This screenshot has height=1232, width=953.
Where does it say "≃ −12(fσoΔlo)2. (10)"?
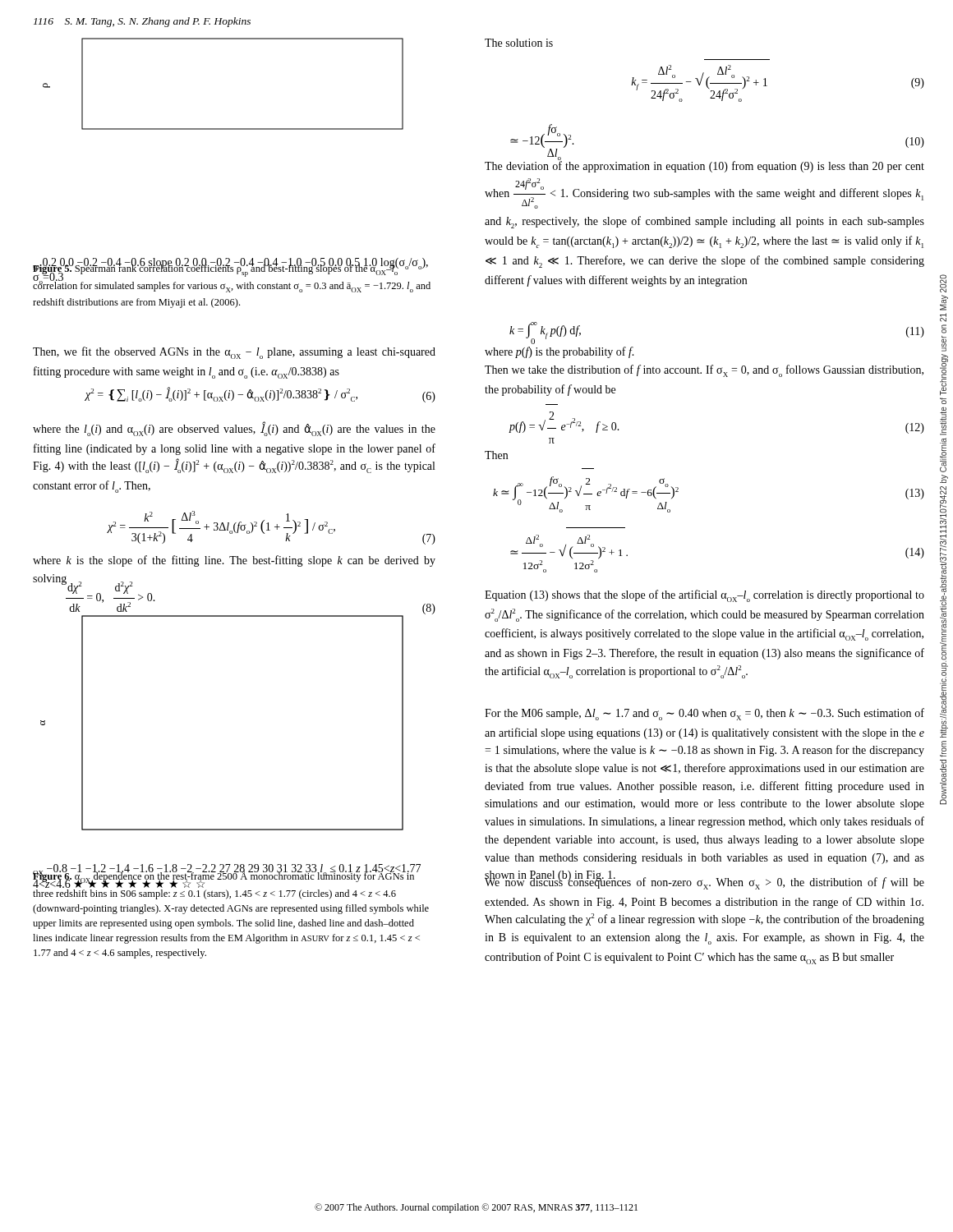tap(704, 142)
